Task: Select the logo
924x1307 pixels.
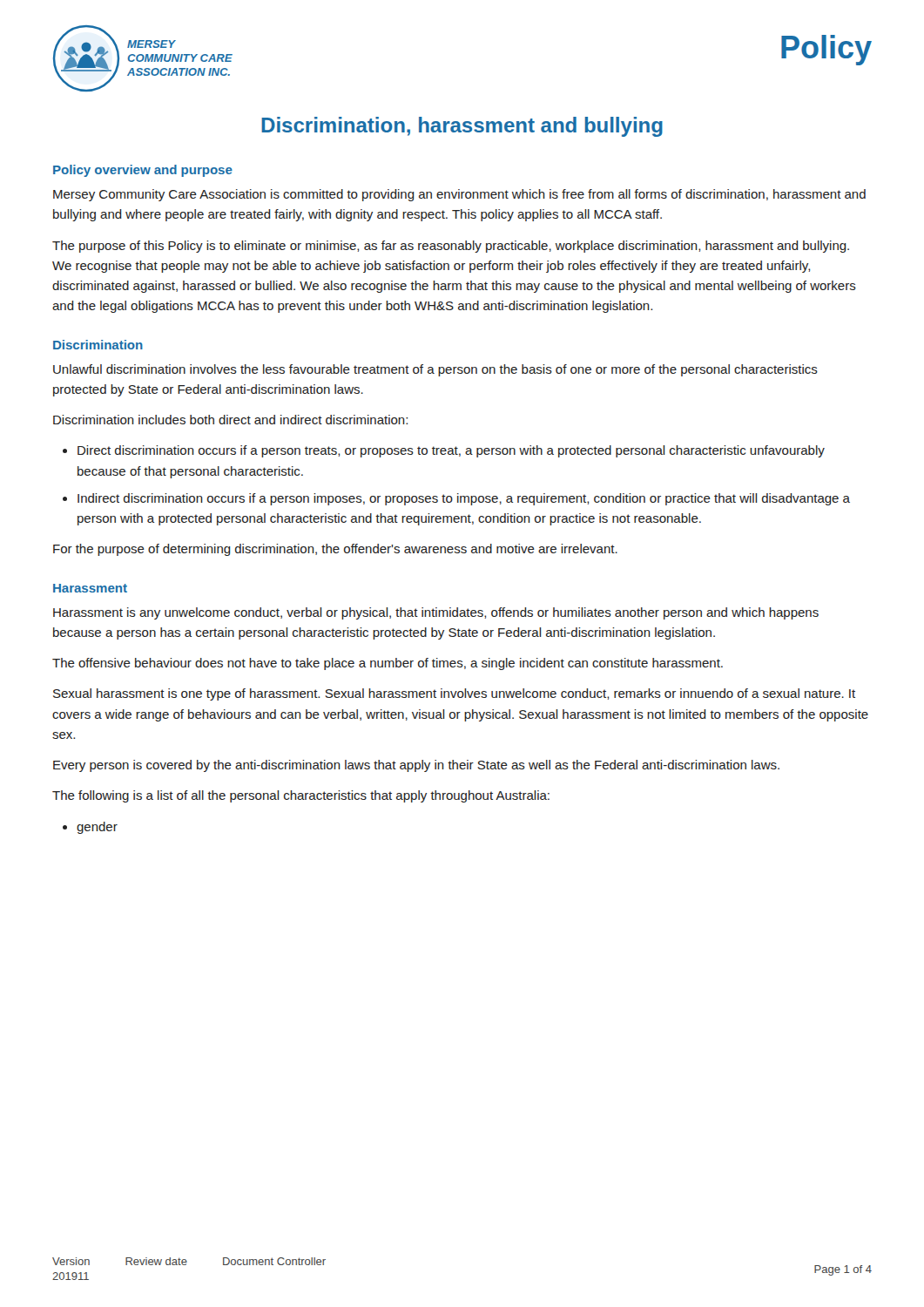Action: (x=142, y=58)
